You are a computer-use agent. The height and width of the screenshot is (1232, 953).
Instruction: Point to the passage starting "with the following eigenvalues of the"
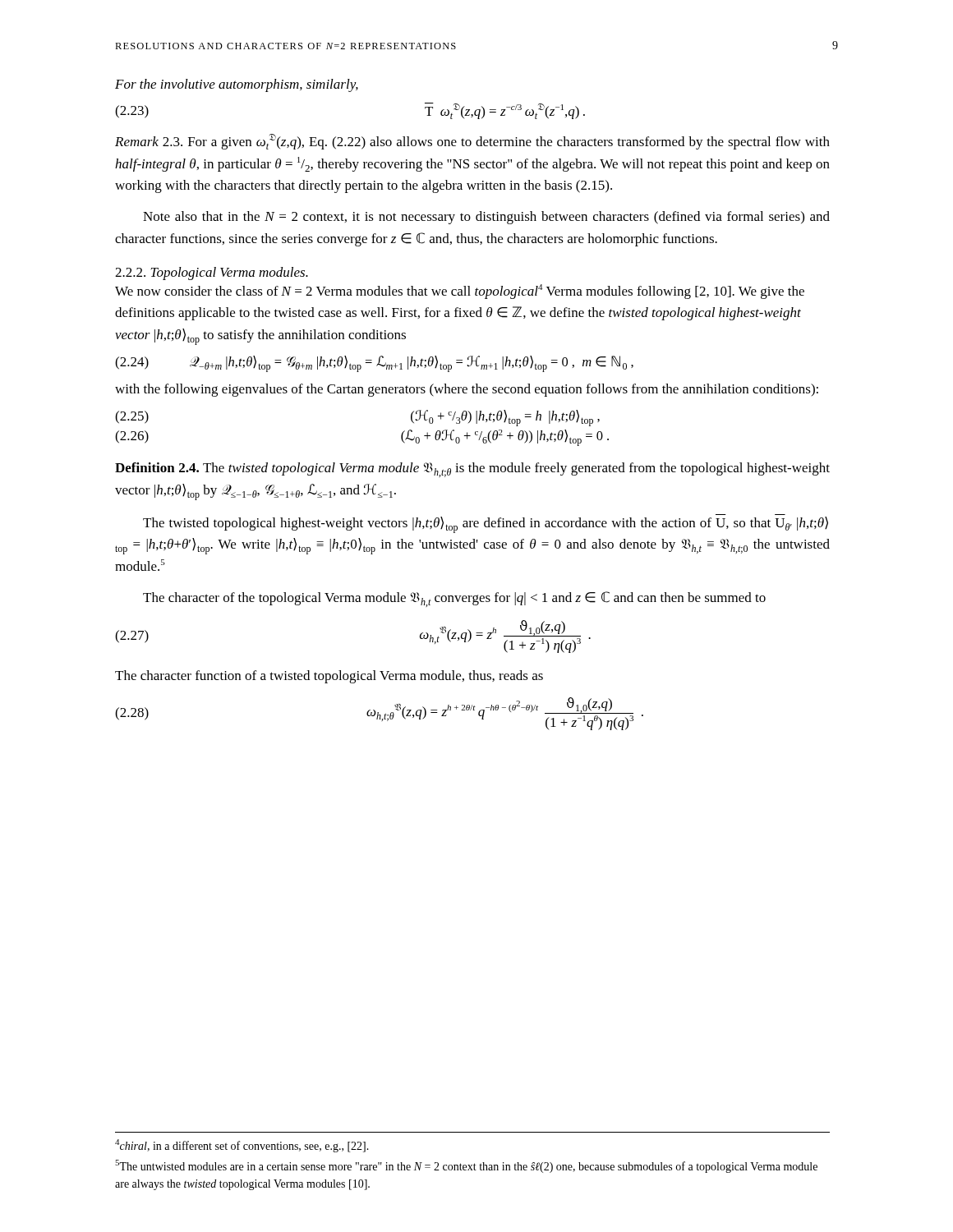(x=472, y=390)
